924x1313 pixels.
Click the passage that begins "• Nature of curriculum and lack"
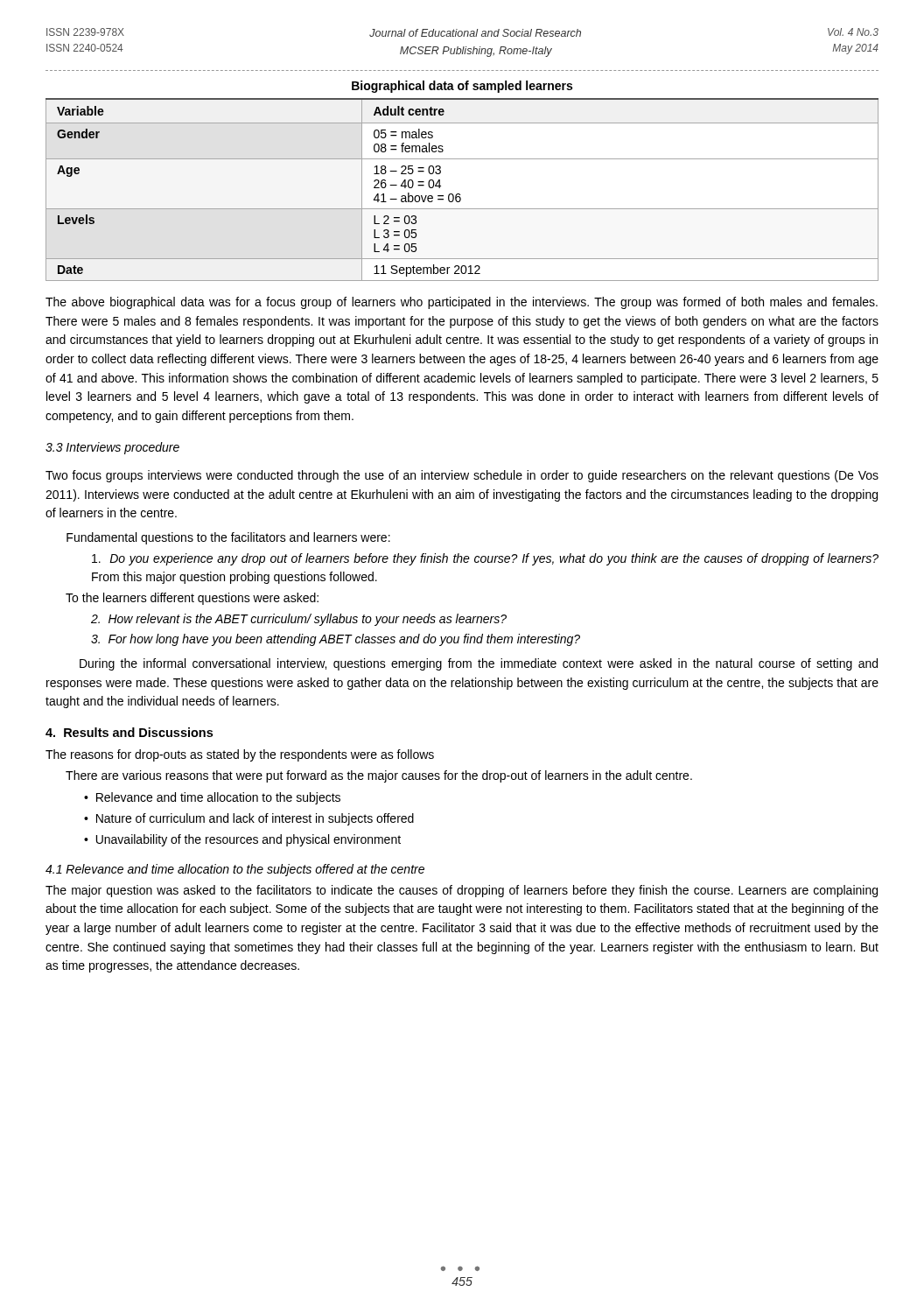click(x=256, y=819)
